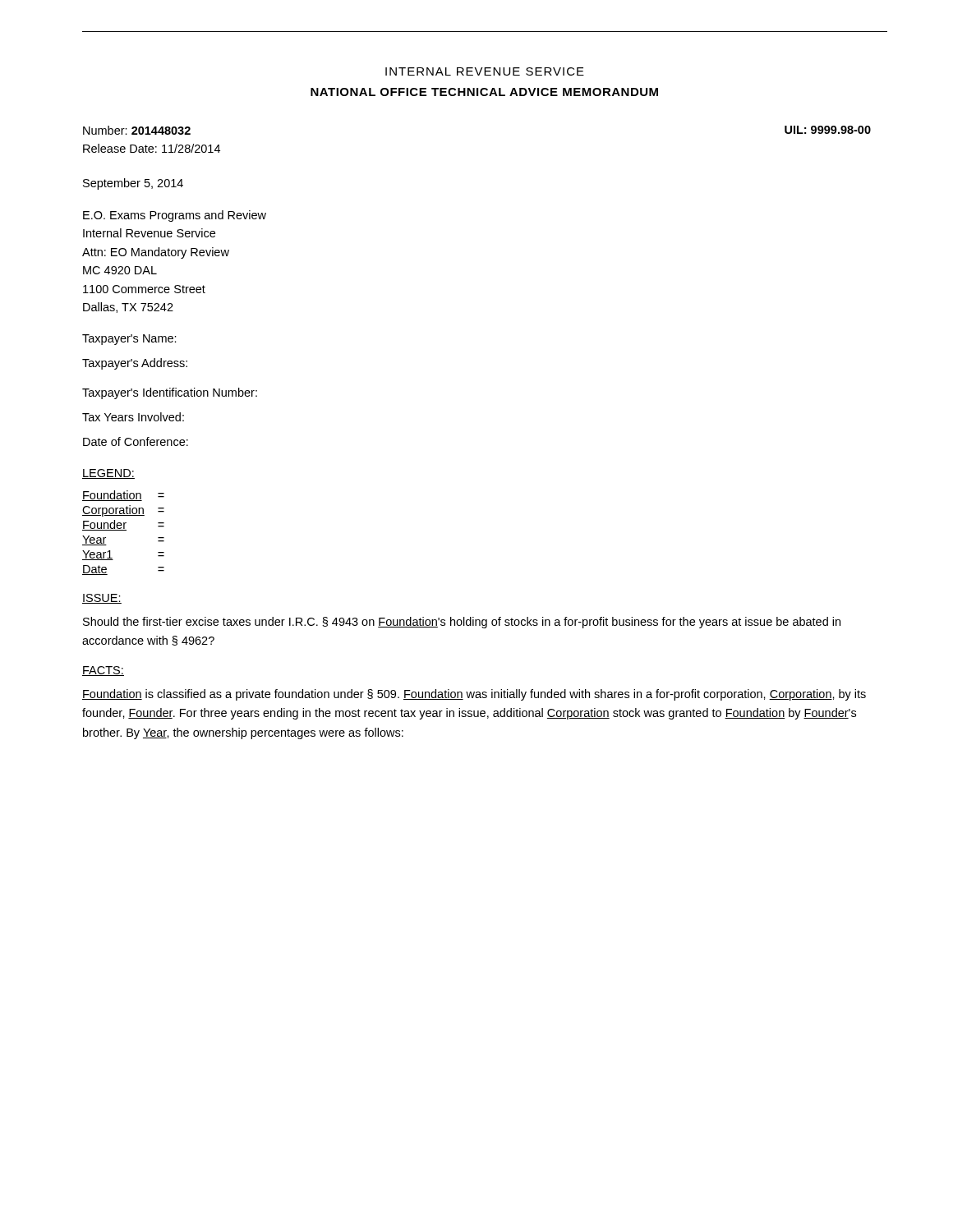
Task: Where does it say "Date of Conference:"?
Action: [135, 442]
